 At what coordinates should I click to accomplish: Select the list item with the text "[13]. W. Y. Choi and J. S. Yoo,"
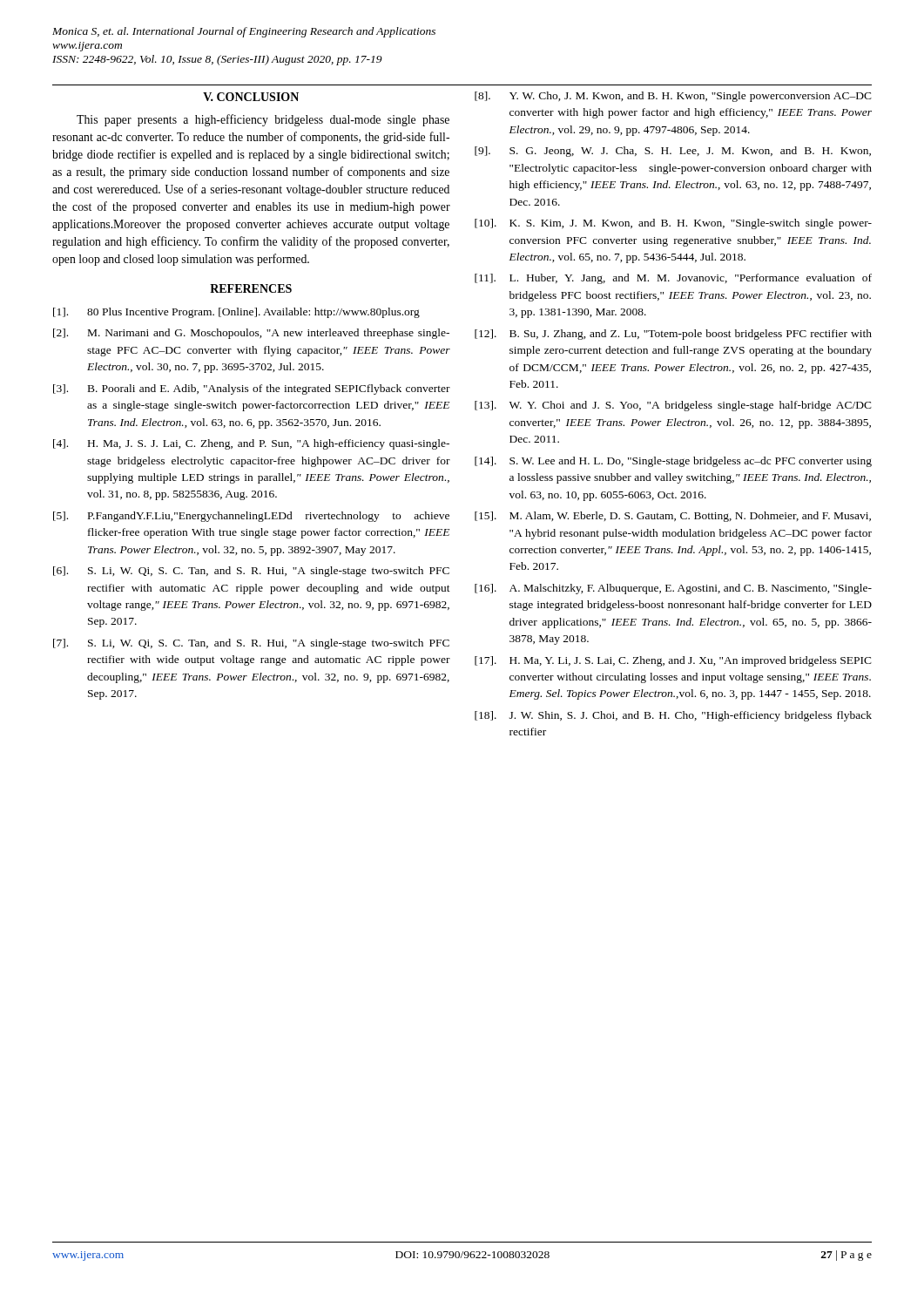(673, 422)
